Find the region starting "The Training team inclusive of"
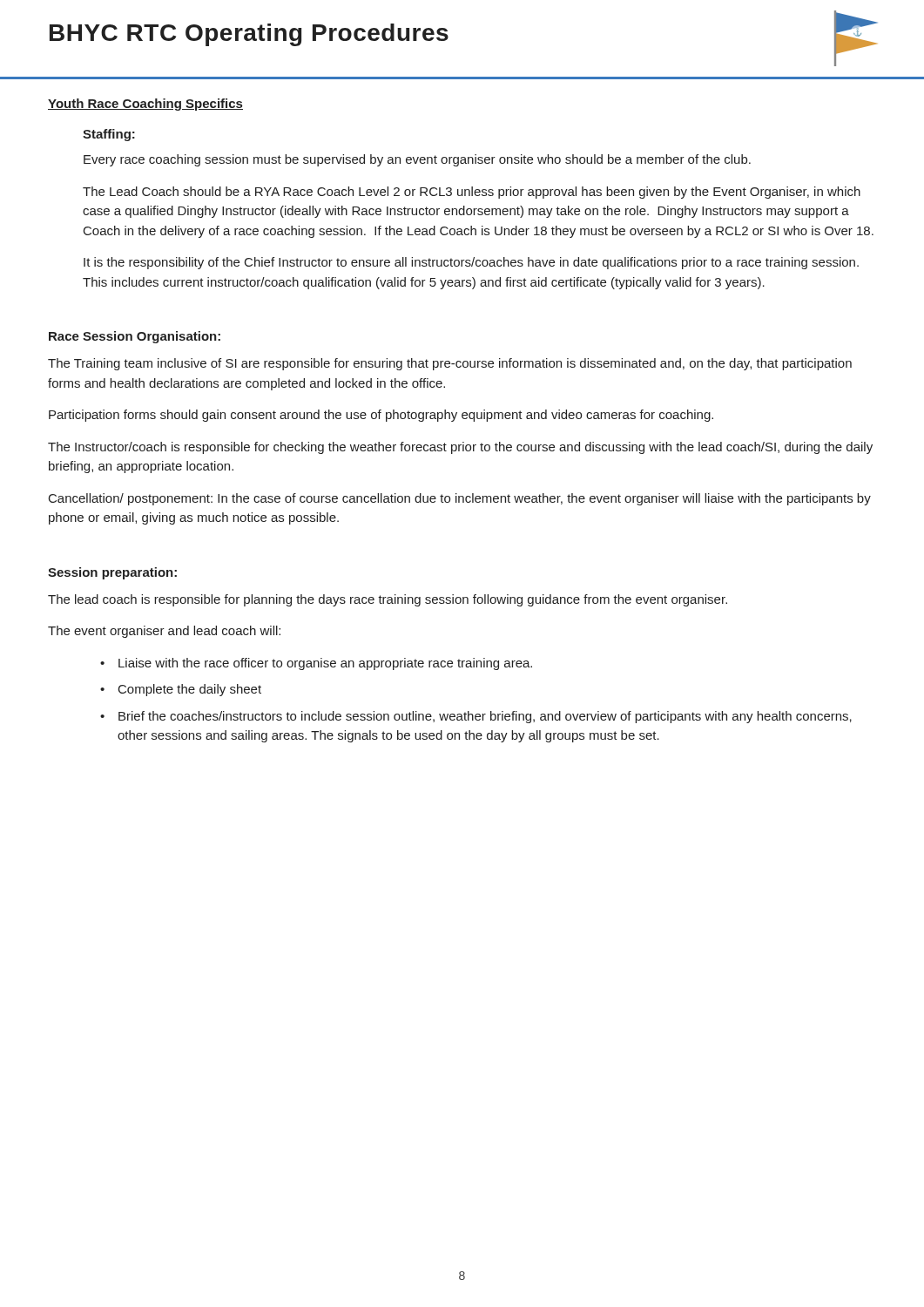 click(x=450, y=373)
